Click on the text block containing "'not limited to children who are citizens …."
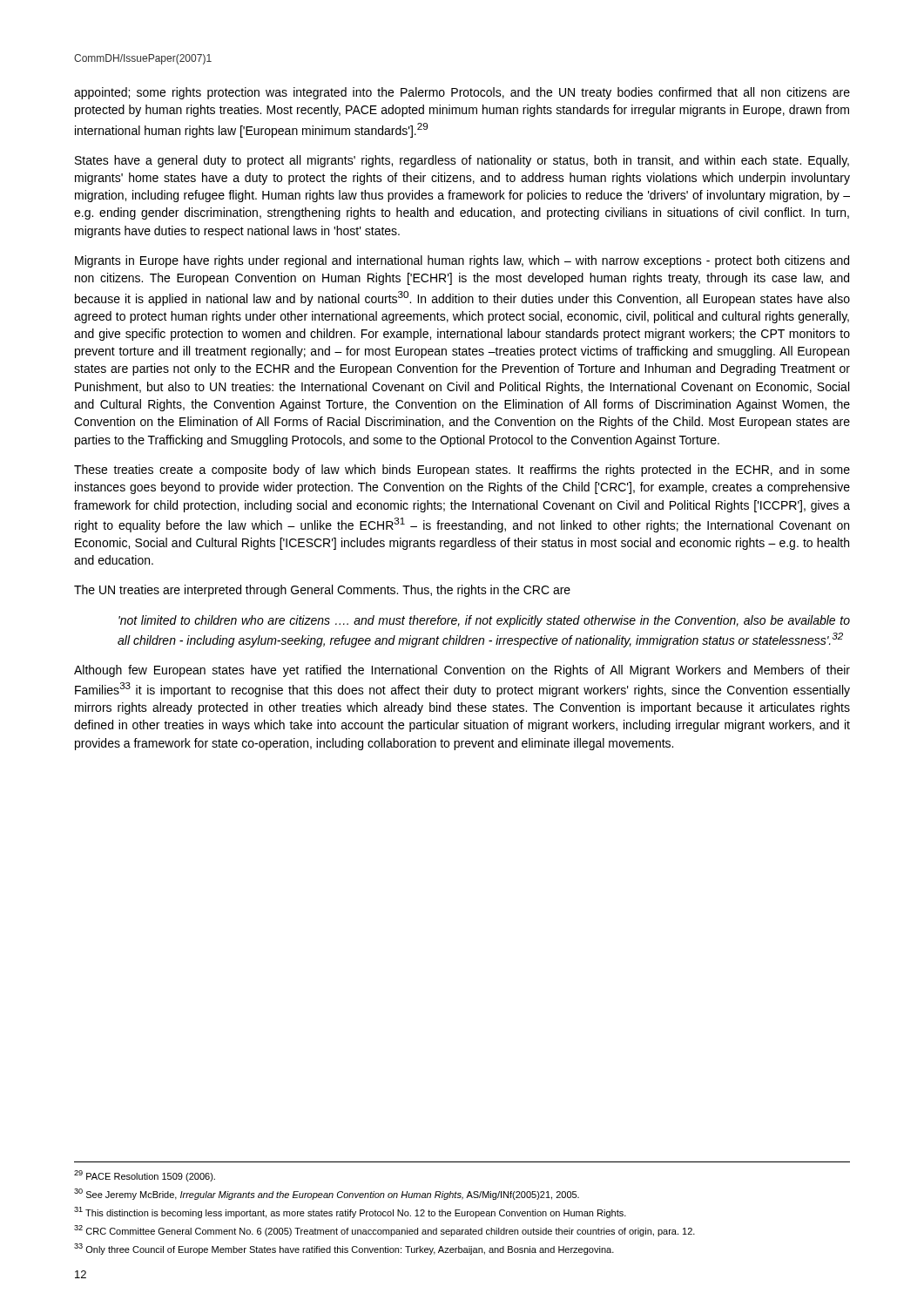Image resolution: width=924 pixels, height=1307 pixels. coord(484,630)
